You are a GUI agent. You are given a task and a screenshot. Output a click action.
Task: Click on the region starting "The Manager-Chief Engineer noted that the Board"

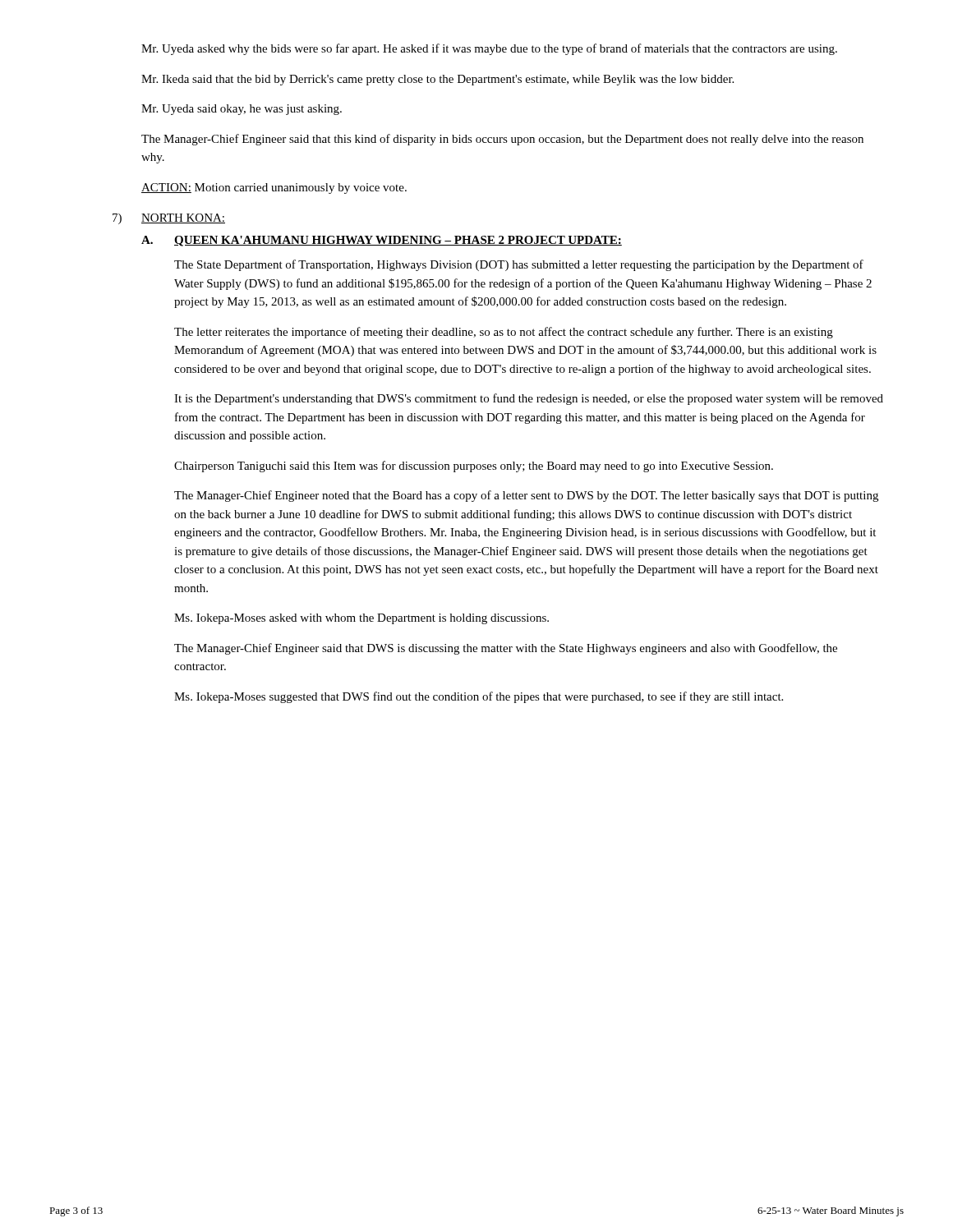[x=526, y=541]
